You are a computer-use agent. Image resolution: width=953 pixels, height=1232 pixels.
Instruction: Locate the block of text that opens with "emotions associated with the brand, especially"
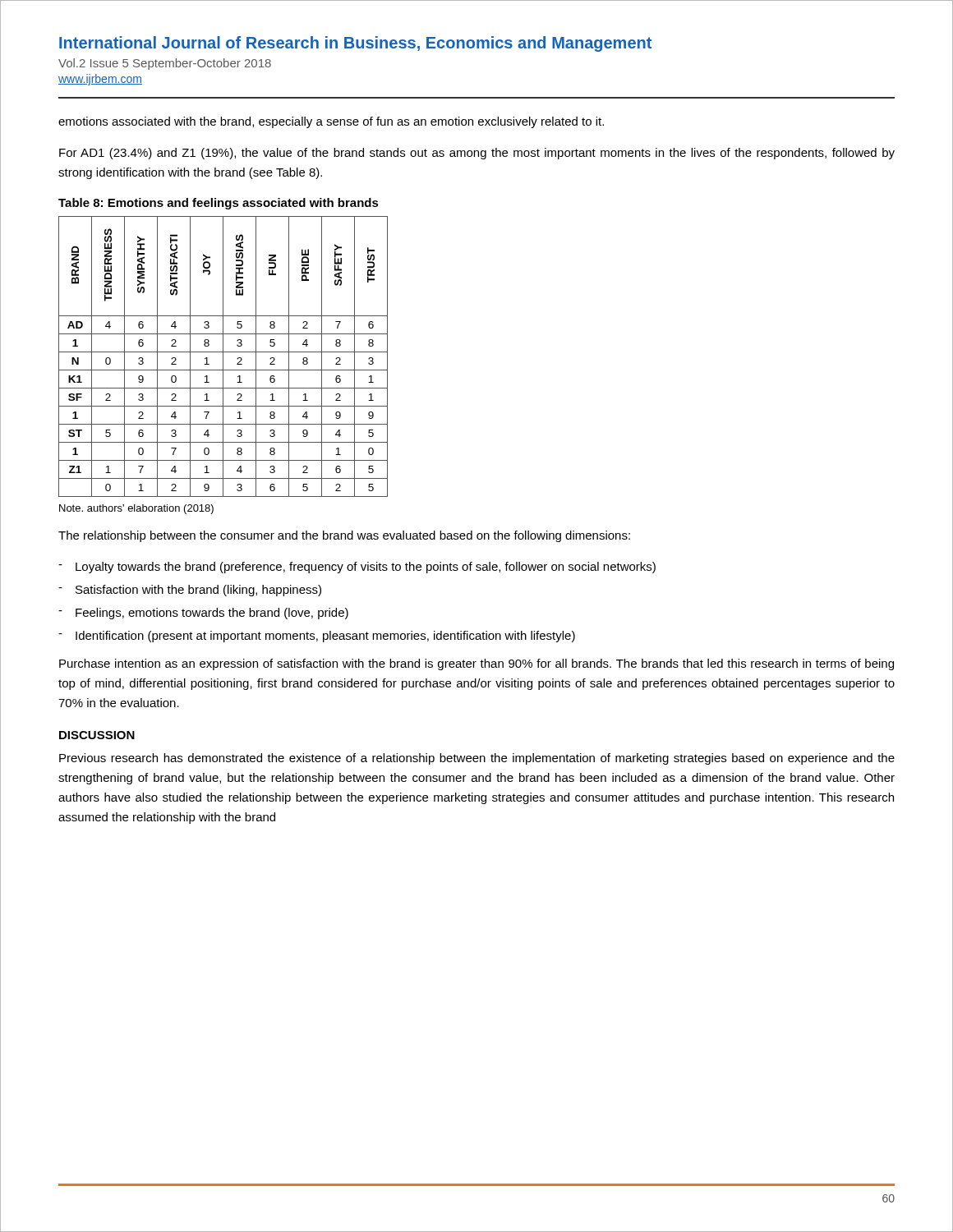click(332, 121)
